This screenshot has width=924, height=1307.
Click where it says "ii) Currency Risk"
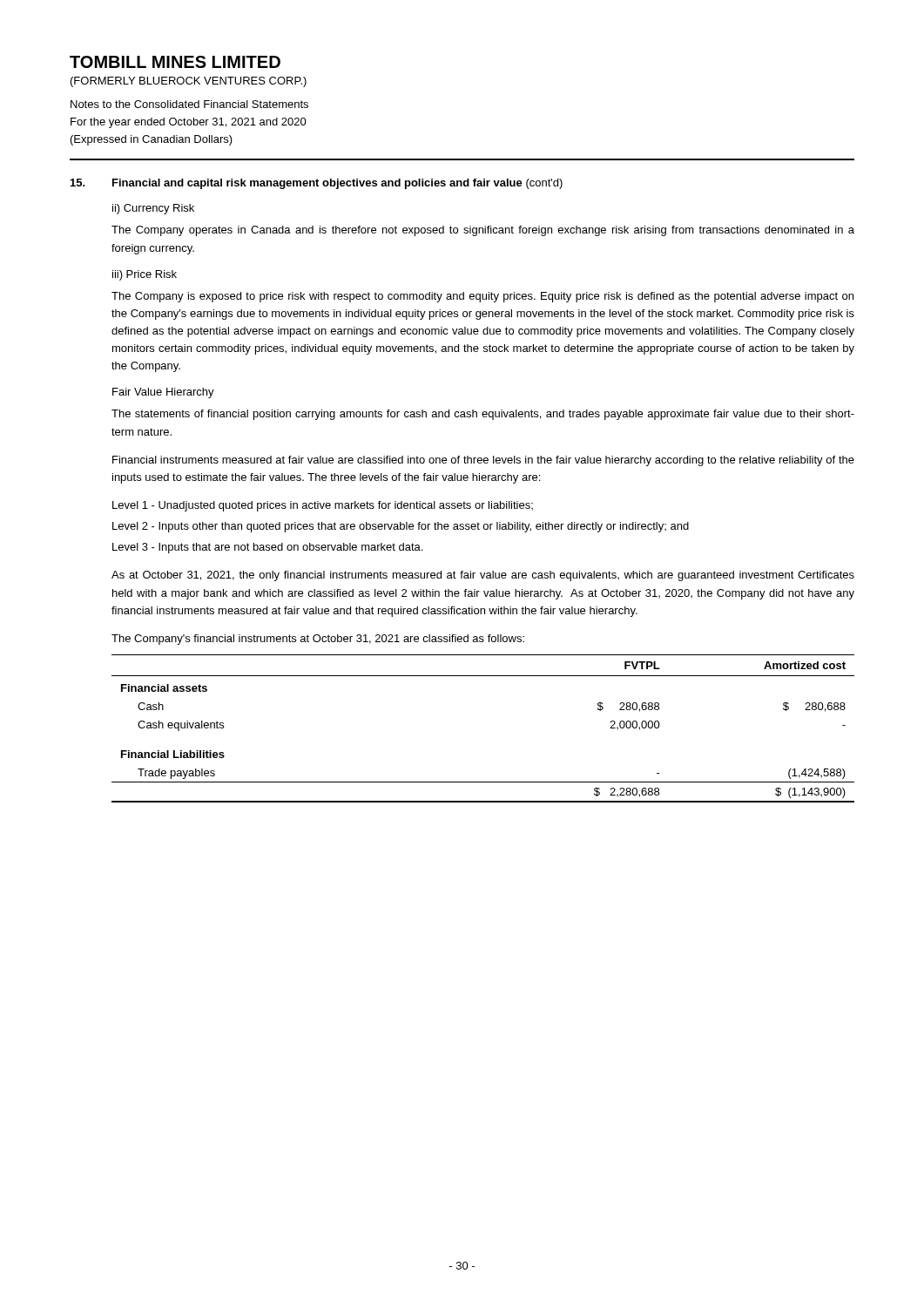point(153,208)
